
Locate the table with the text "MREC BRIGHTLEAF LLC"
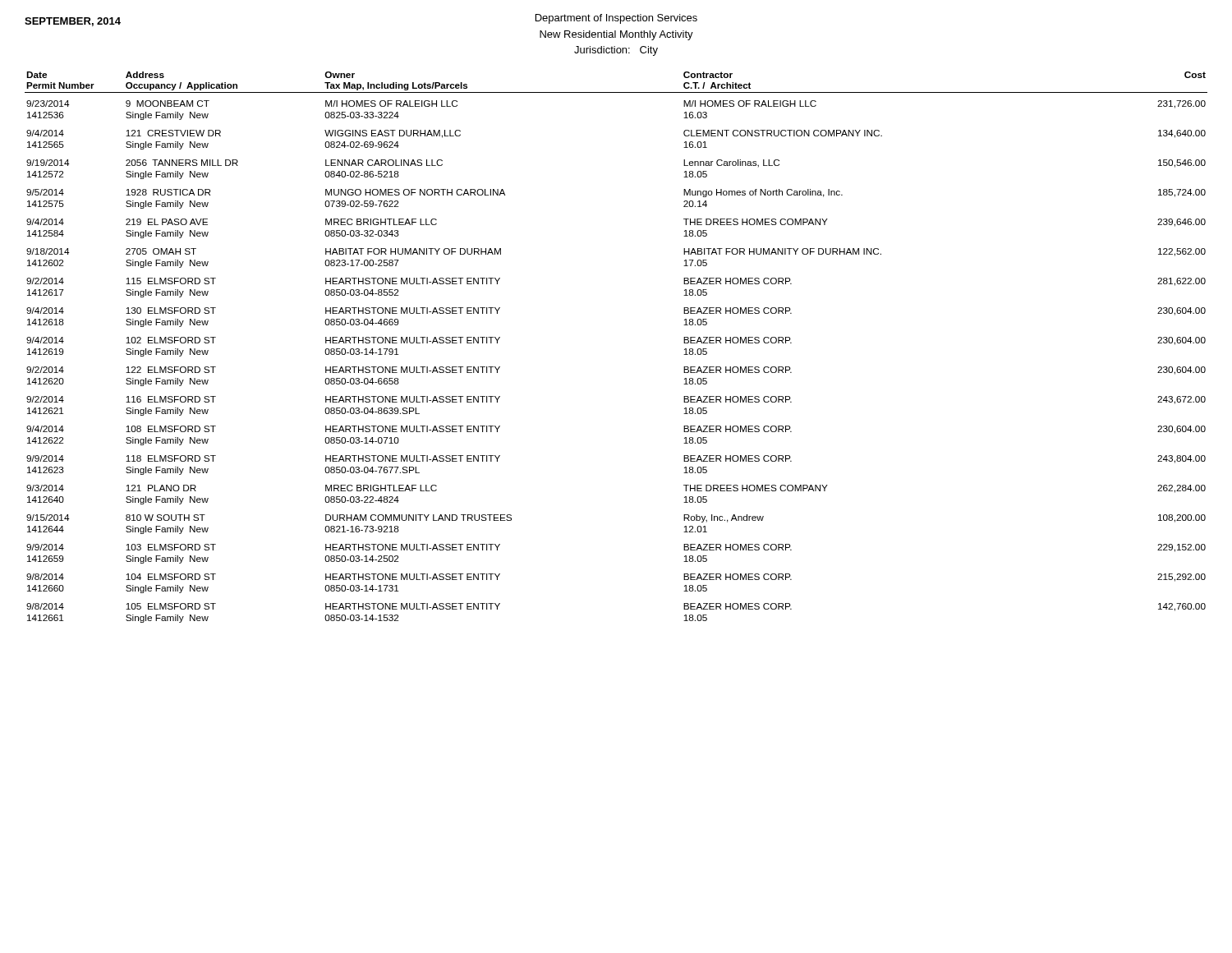616,347
